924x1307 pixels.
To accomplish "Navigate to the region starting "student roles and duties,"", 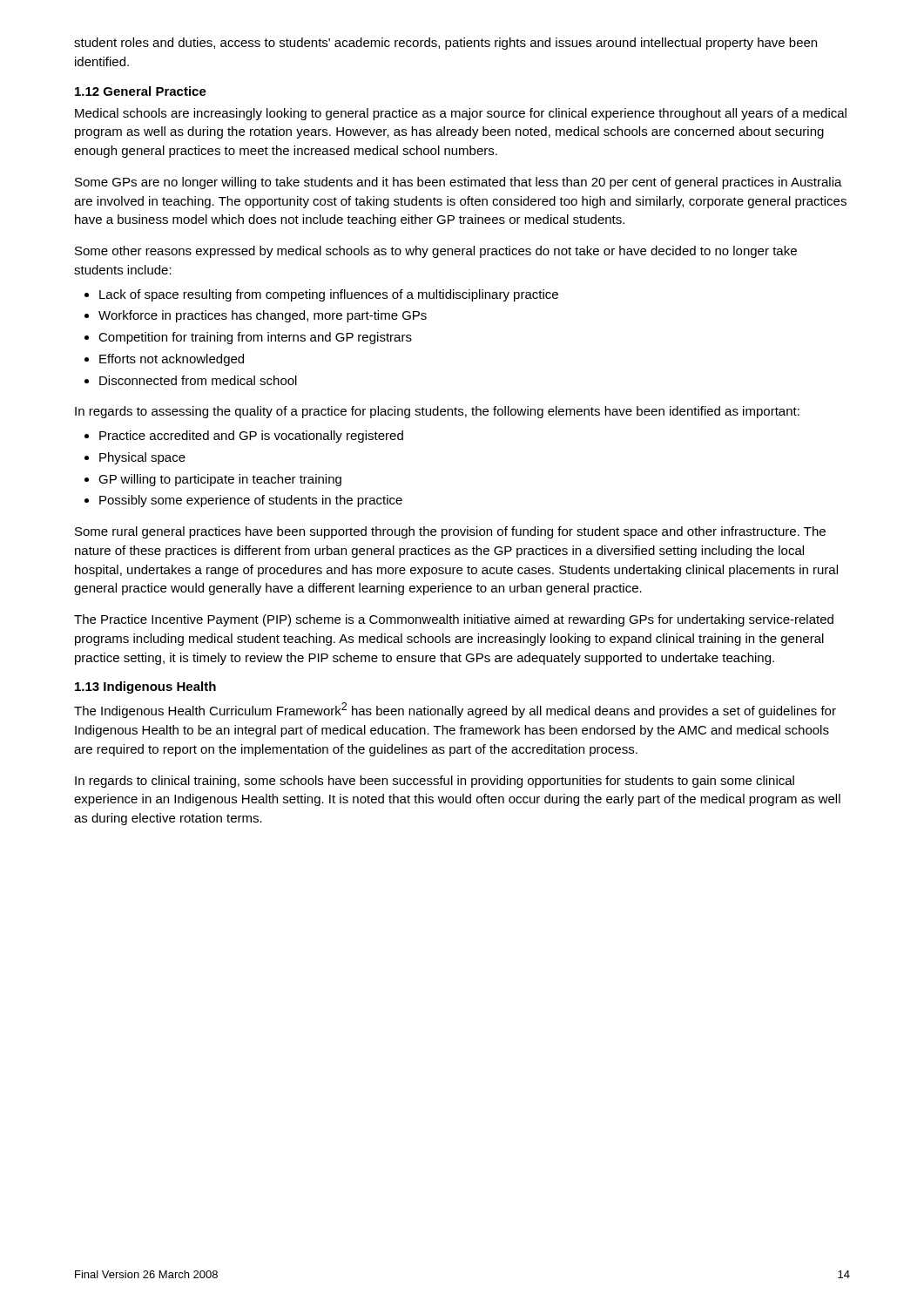I will (x=446, y=52).
